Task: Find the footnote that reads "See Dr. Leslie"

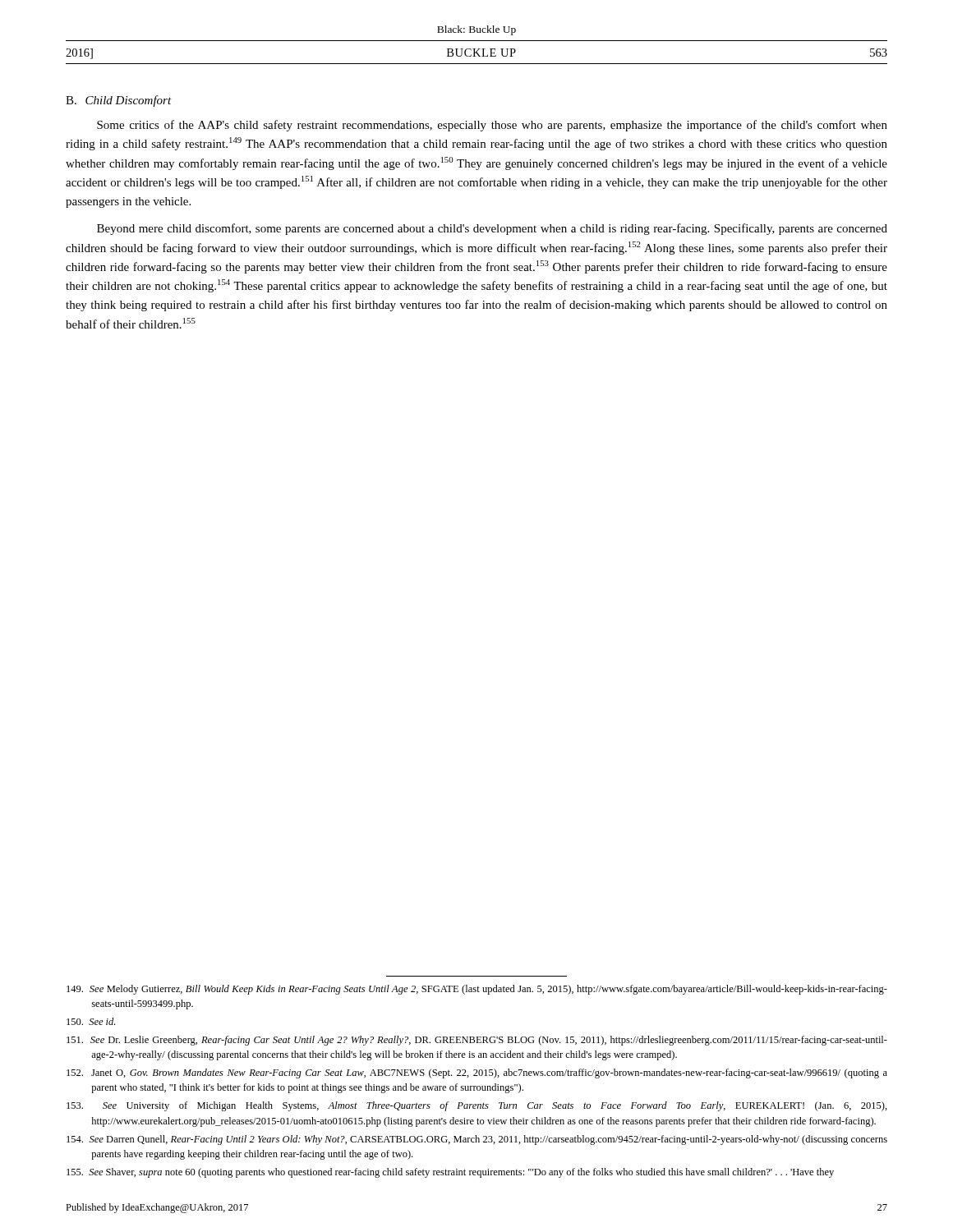Action: [x=476, y=1047]
